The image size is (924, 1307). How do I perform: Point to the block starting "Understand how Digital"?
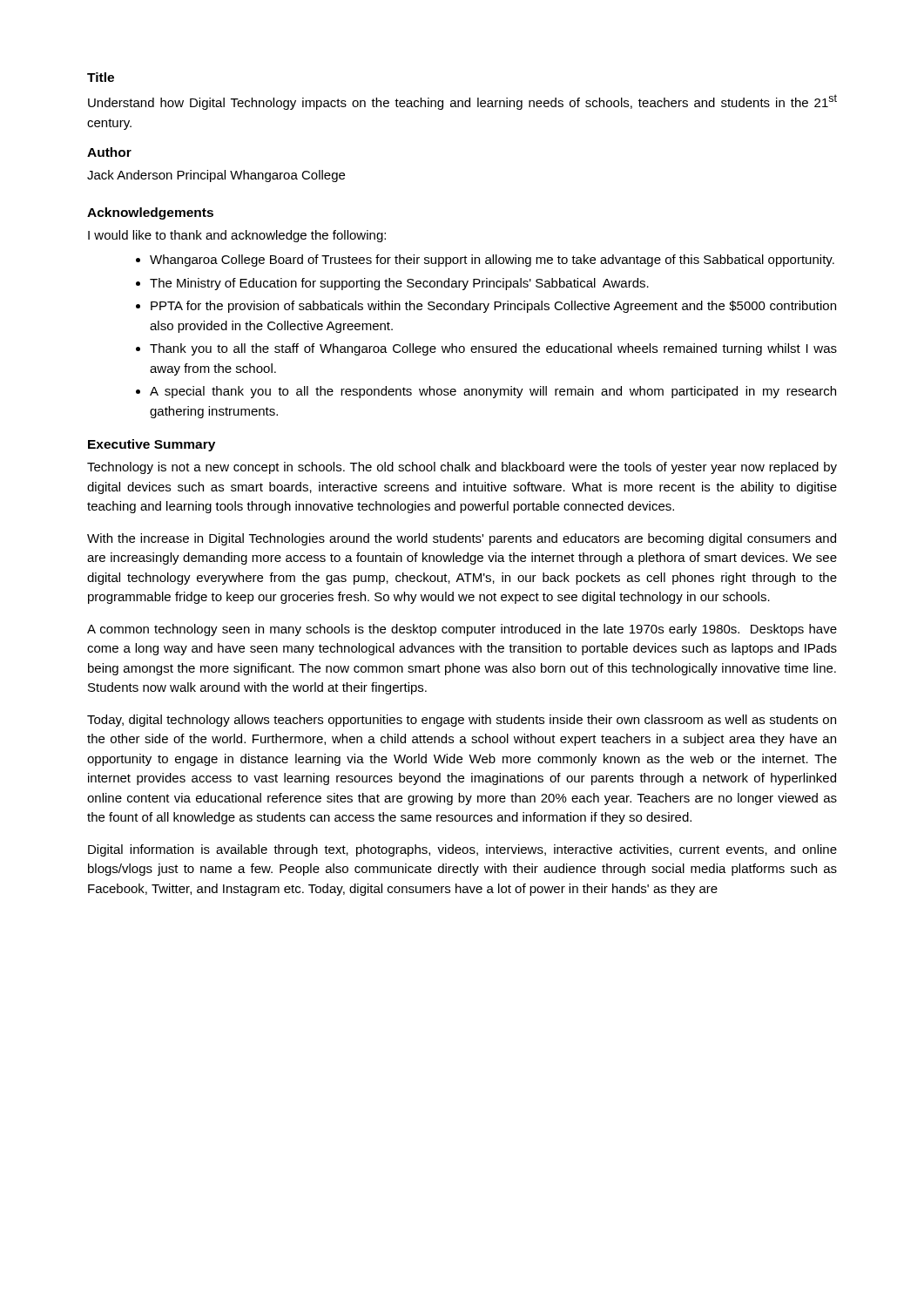tap(462, 111)
